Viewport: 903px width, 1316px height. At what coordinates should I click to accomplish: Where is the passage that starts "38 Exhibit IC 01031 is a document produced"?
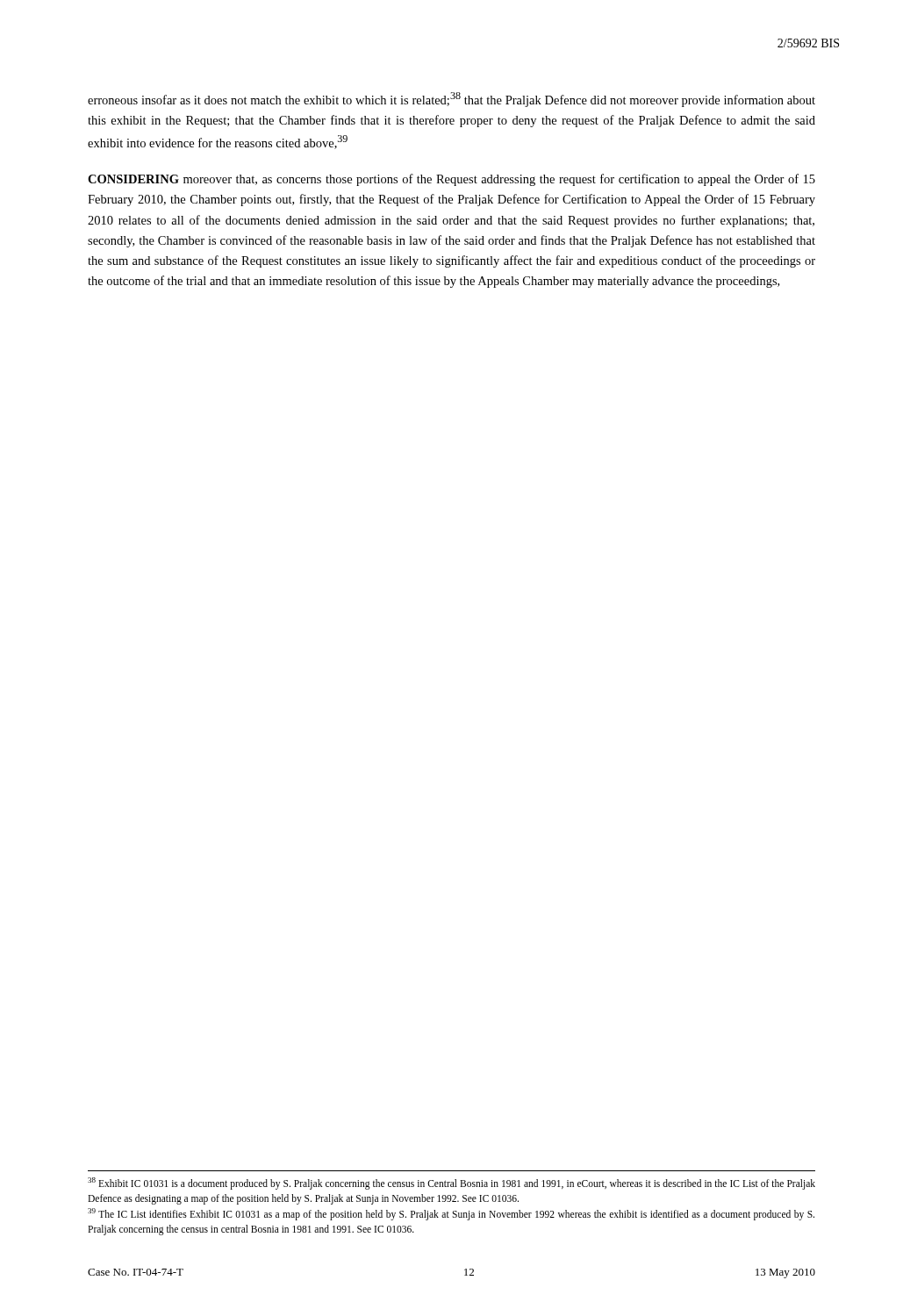click(x=452, y=1206)
